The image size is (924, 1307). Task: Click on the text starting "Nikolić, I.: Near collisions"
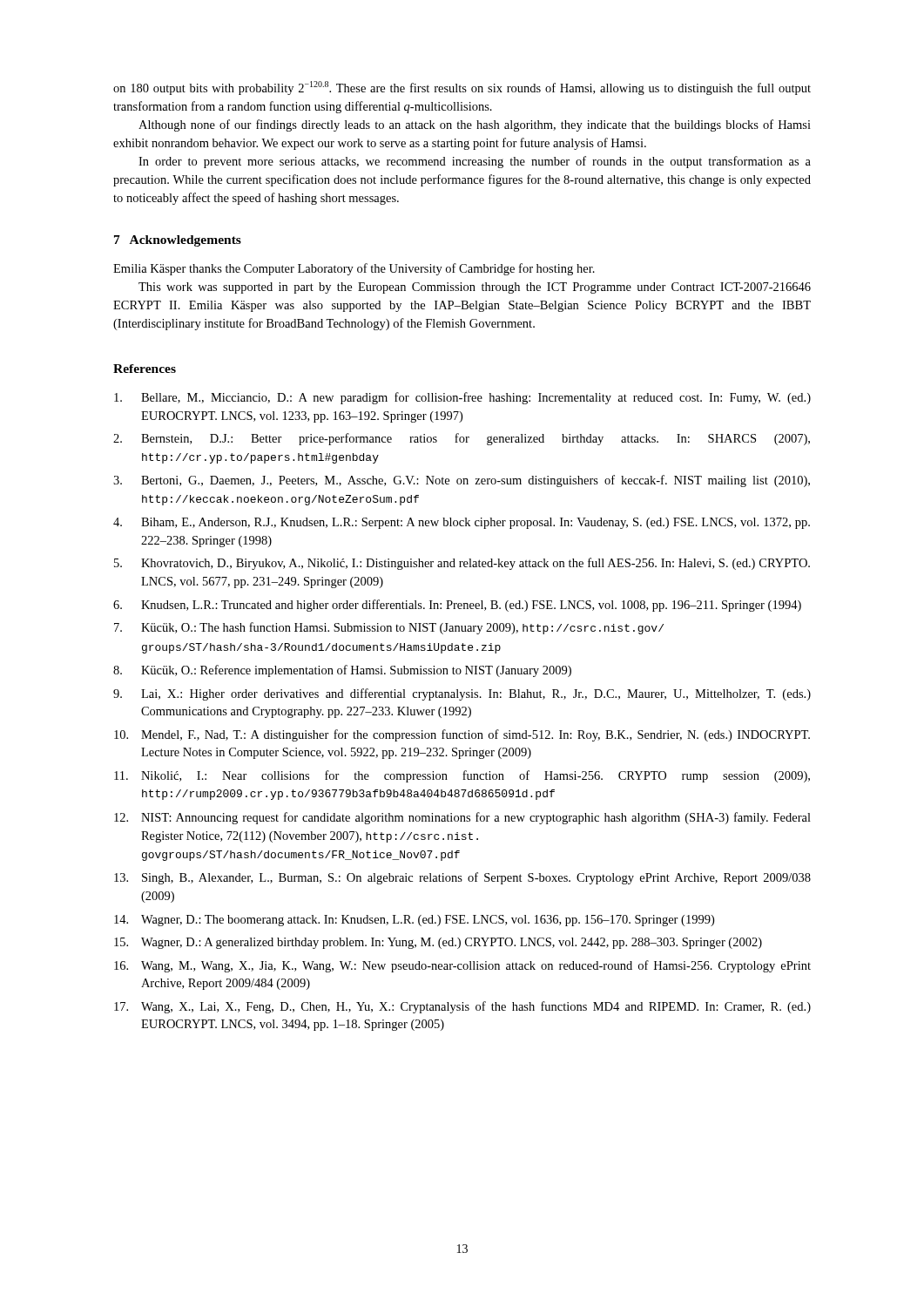(x=476, y=785)
